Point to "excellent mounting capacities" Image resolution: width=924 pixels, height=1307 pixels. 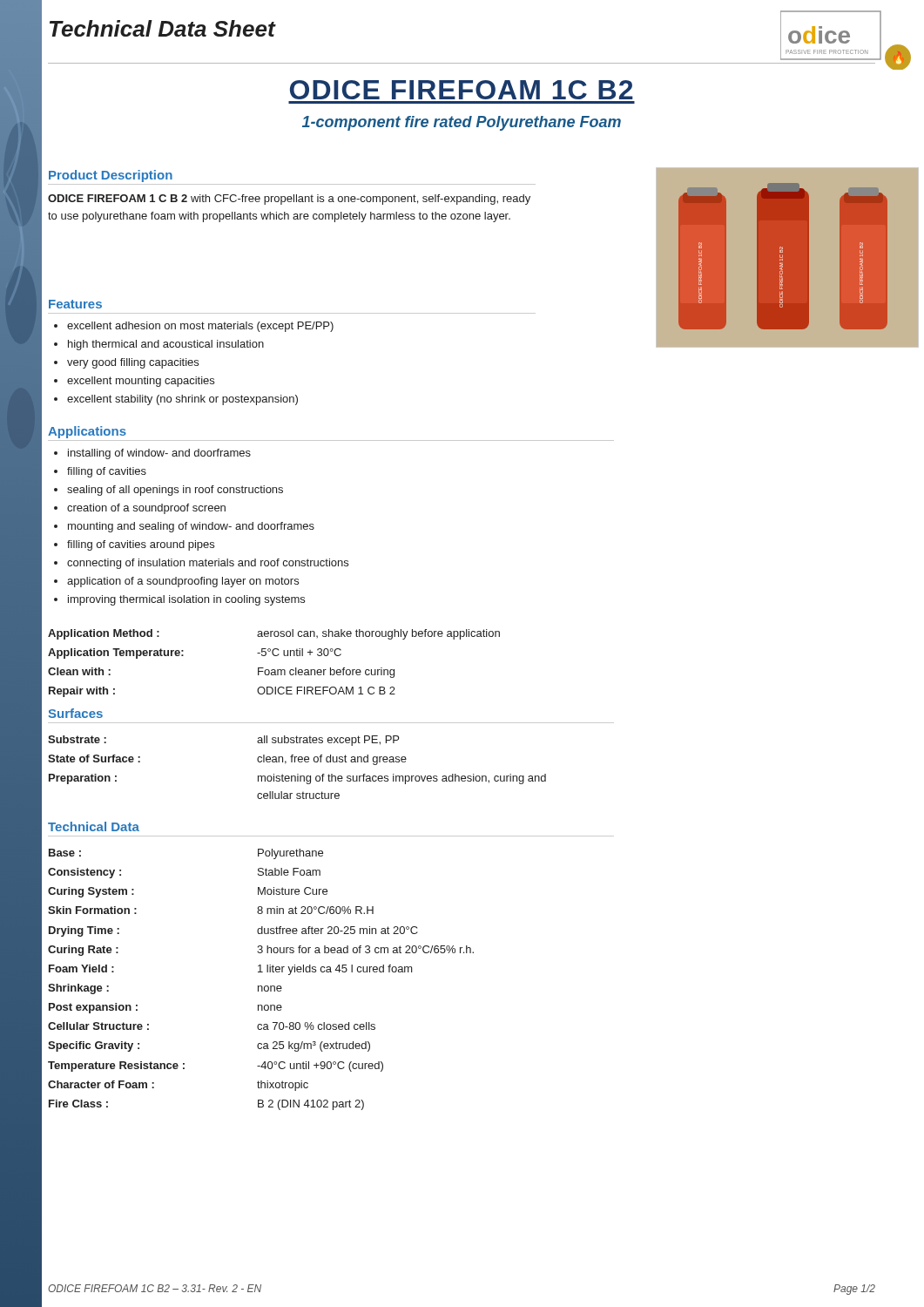134,382
